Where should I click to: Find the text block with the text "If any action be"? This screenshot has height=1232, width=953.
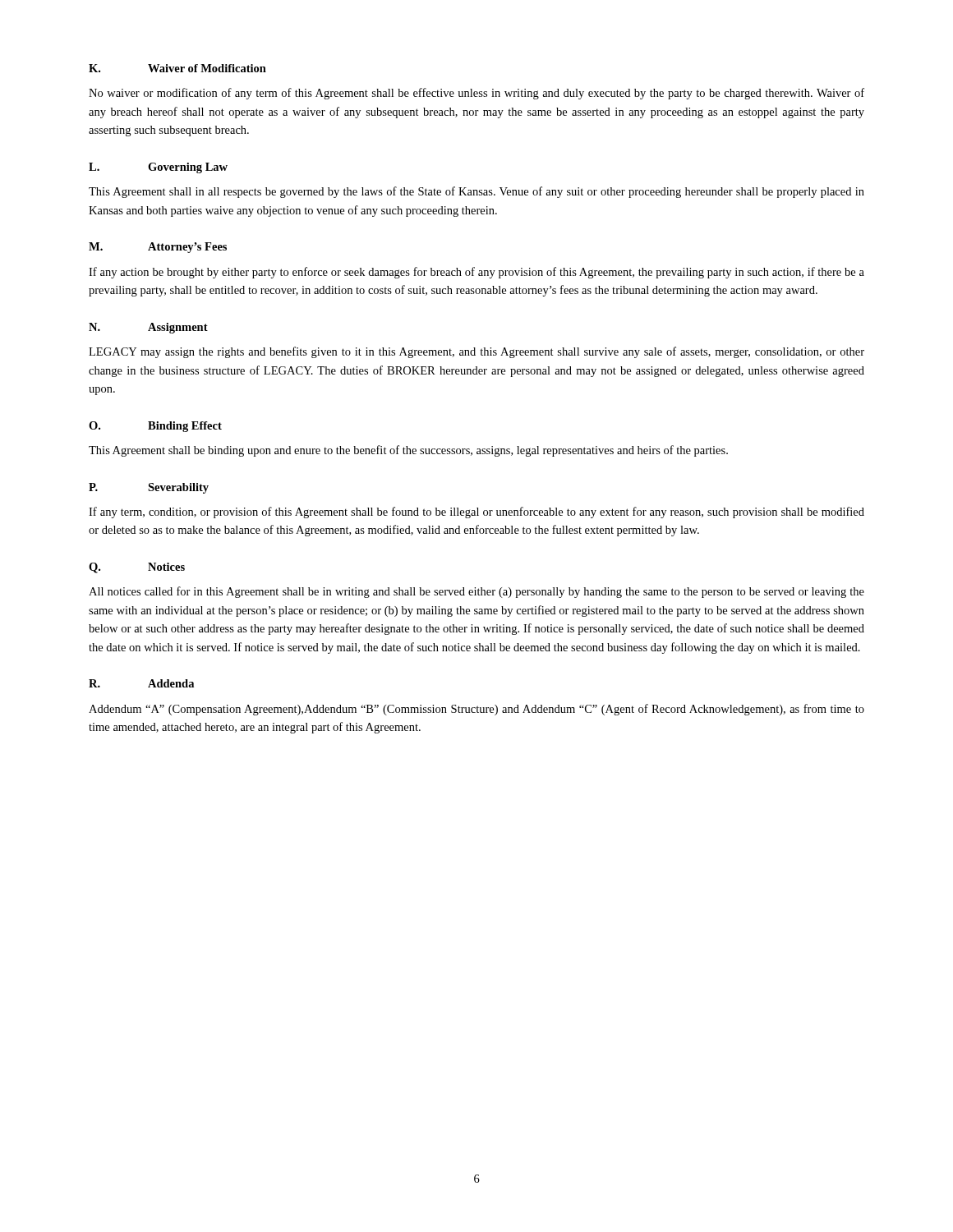pyautogui.click(x=476, y=281)
